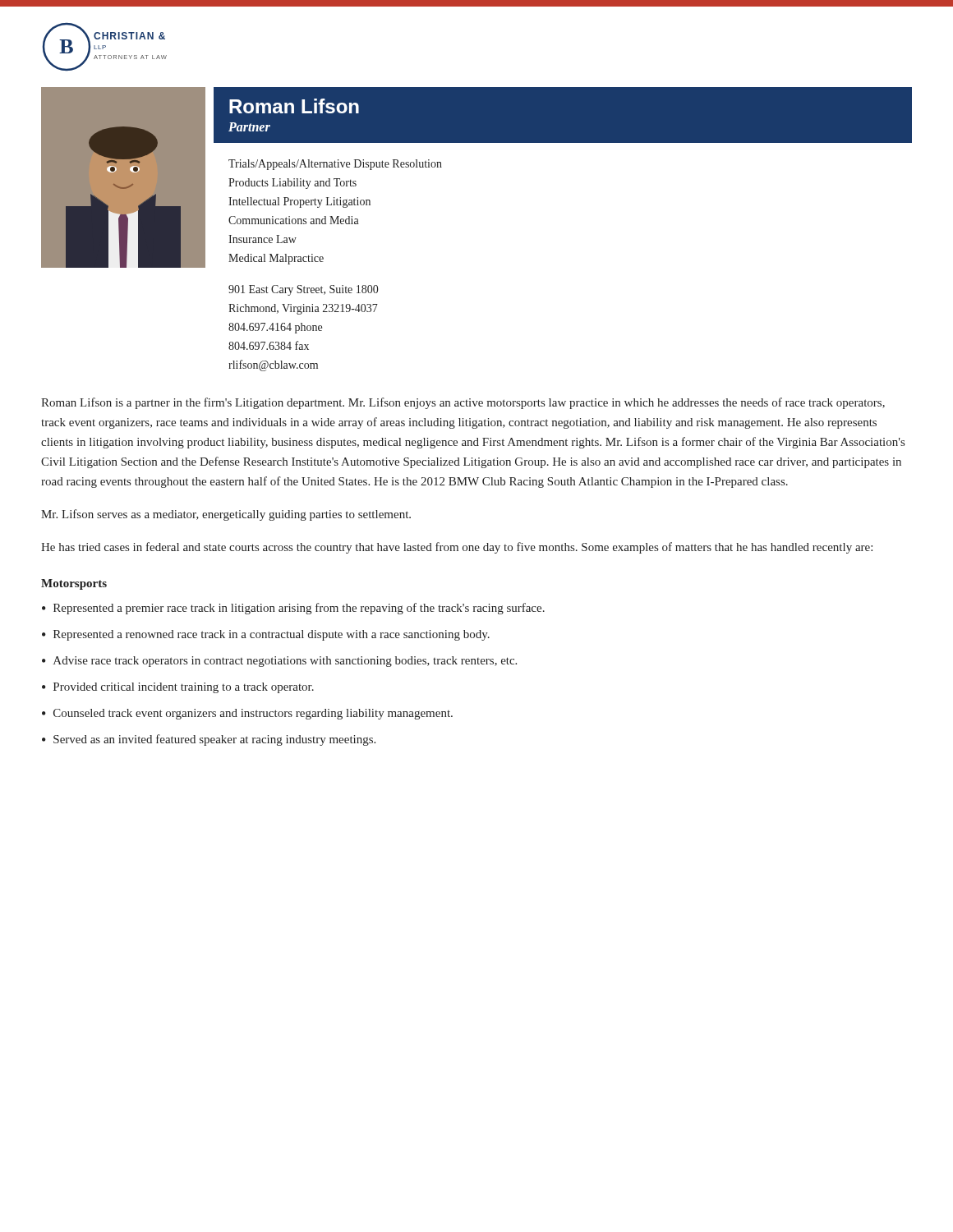Click the passage that begins "Roman Lifson is a partner"
This screenshot has width=953, height=1232.
click(x=473, y=442)
